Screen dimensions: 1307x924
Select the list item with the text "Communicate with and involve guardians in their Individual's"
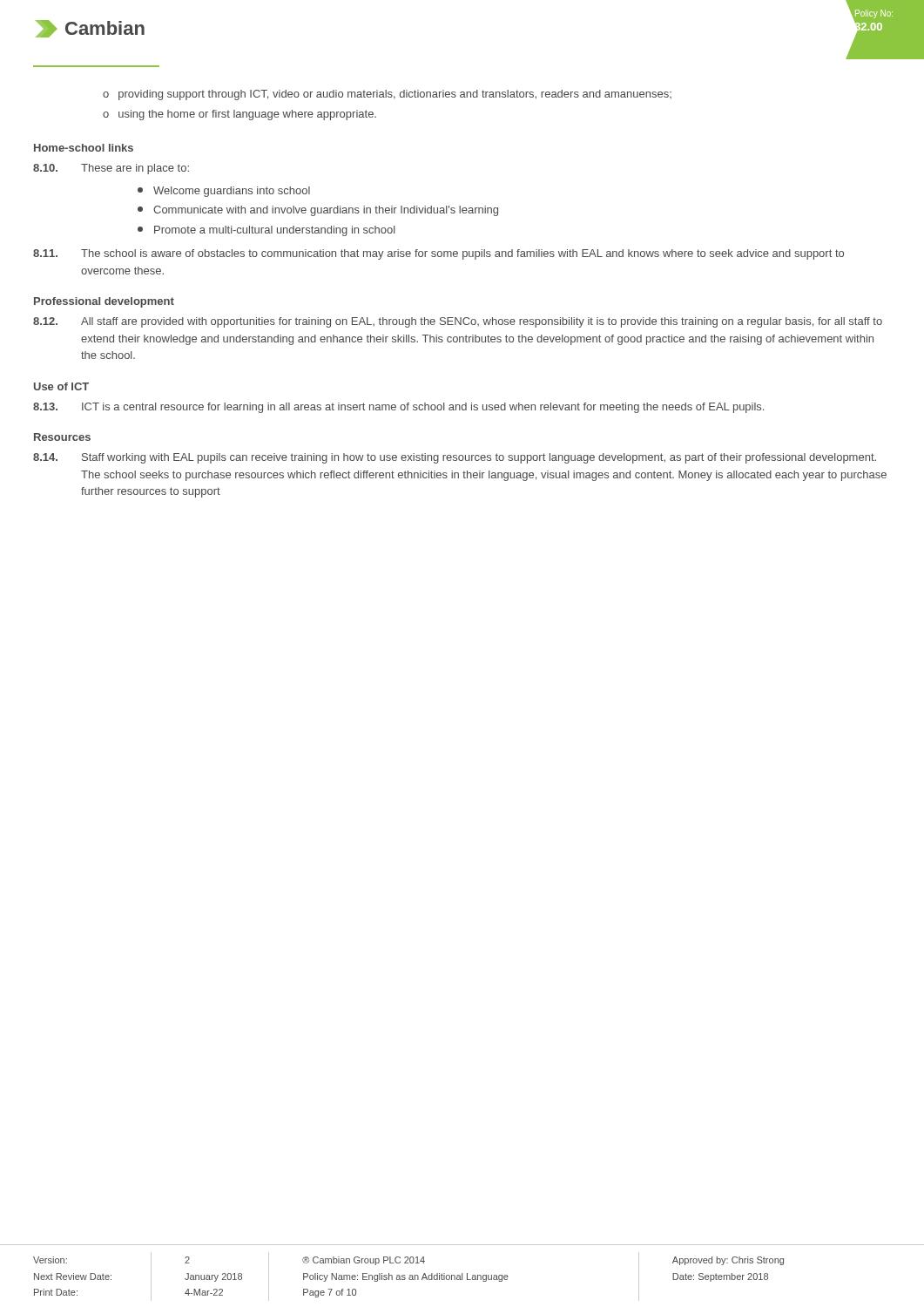318,211
